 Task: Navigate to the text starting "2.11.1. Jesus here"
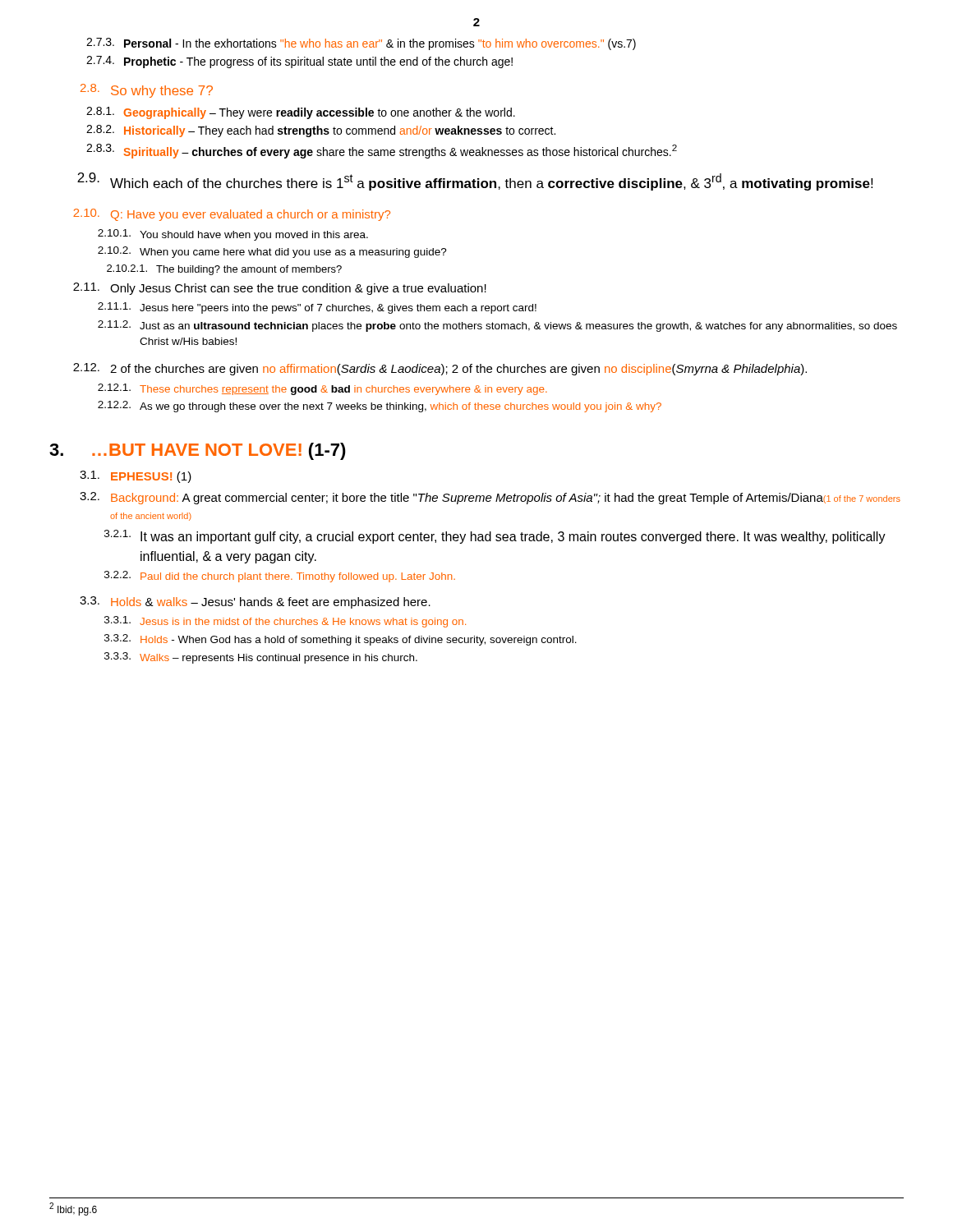476,308
